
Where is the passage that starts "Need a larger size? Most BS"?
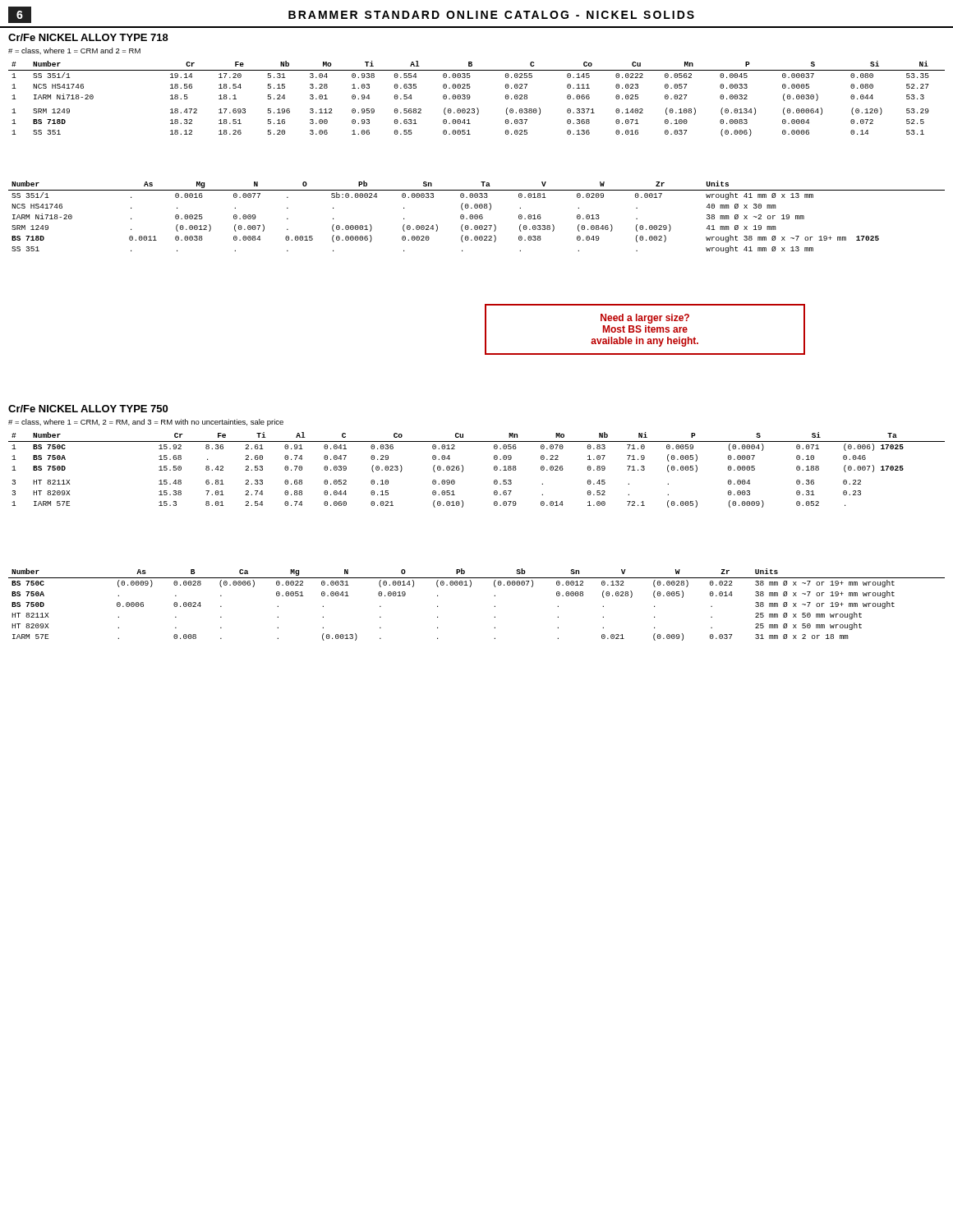pyautogui.click(x=645, y=329)
